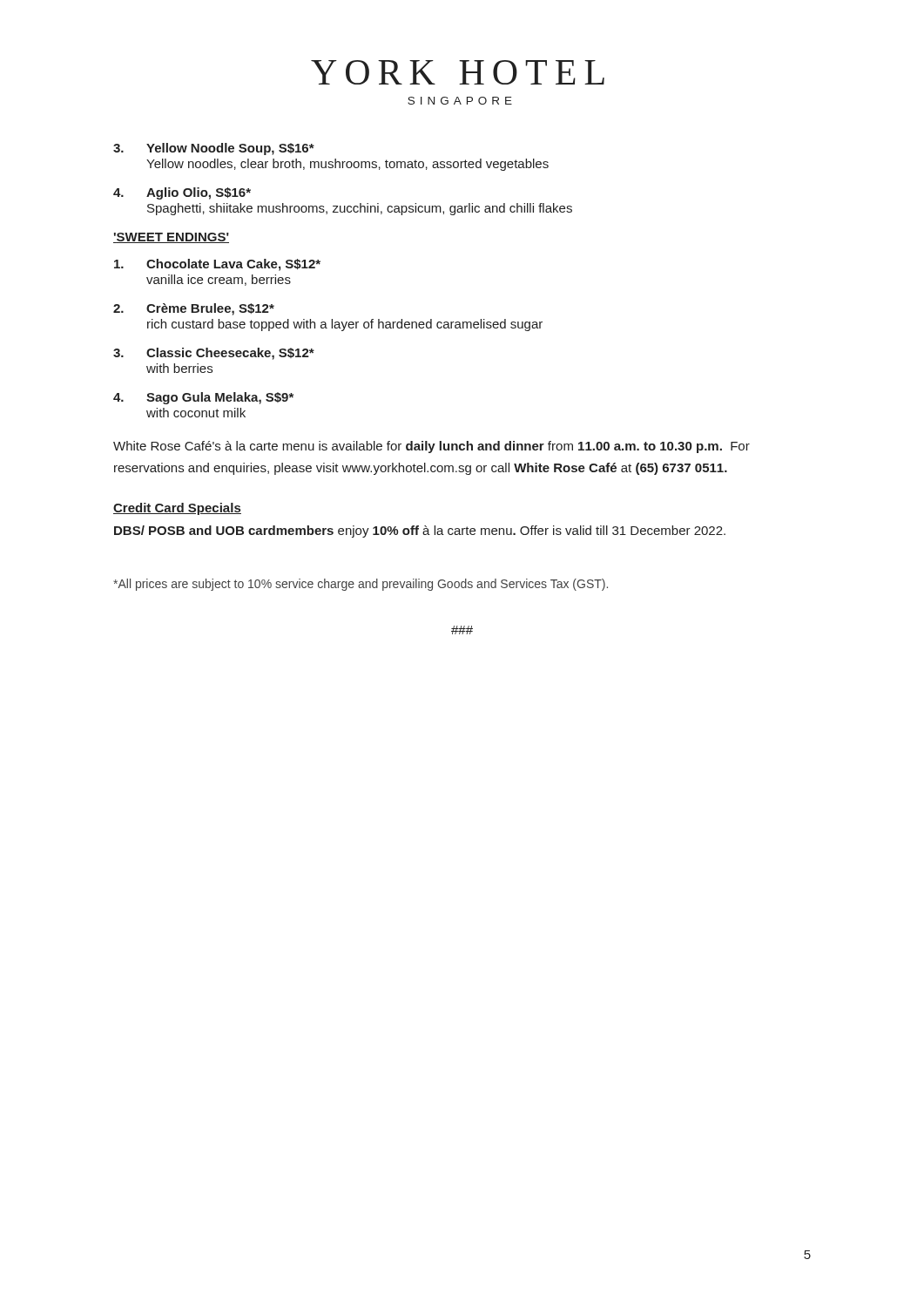This screenshot has width=924, height=1307.
Task: Click a footnote
Action: pos(361,584)
